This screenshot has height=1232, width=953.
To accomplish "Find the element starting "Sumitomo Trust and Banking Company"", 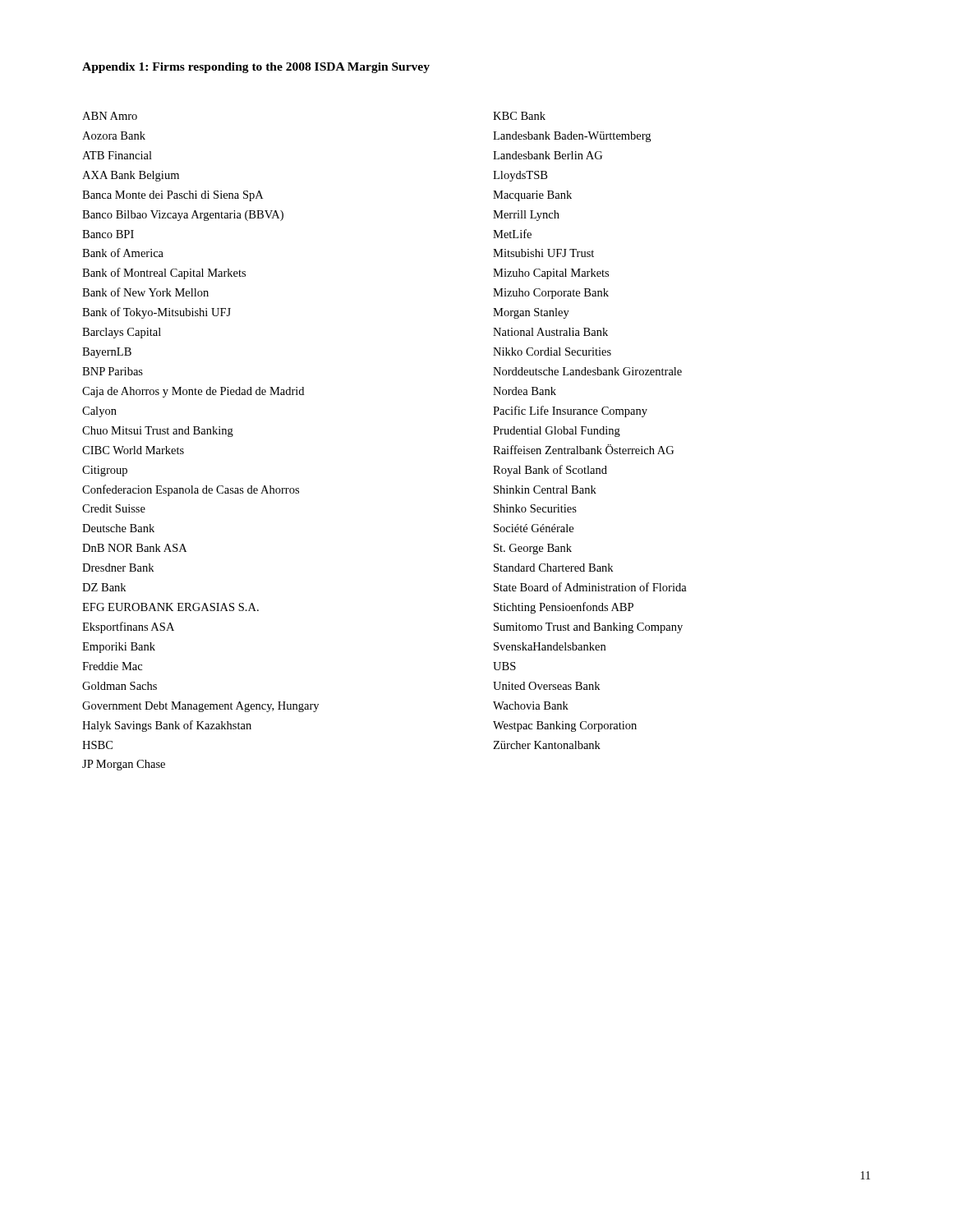I will click(x=588, y=627).
